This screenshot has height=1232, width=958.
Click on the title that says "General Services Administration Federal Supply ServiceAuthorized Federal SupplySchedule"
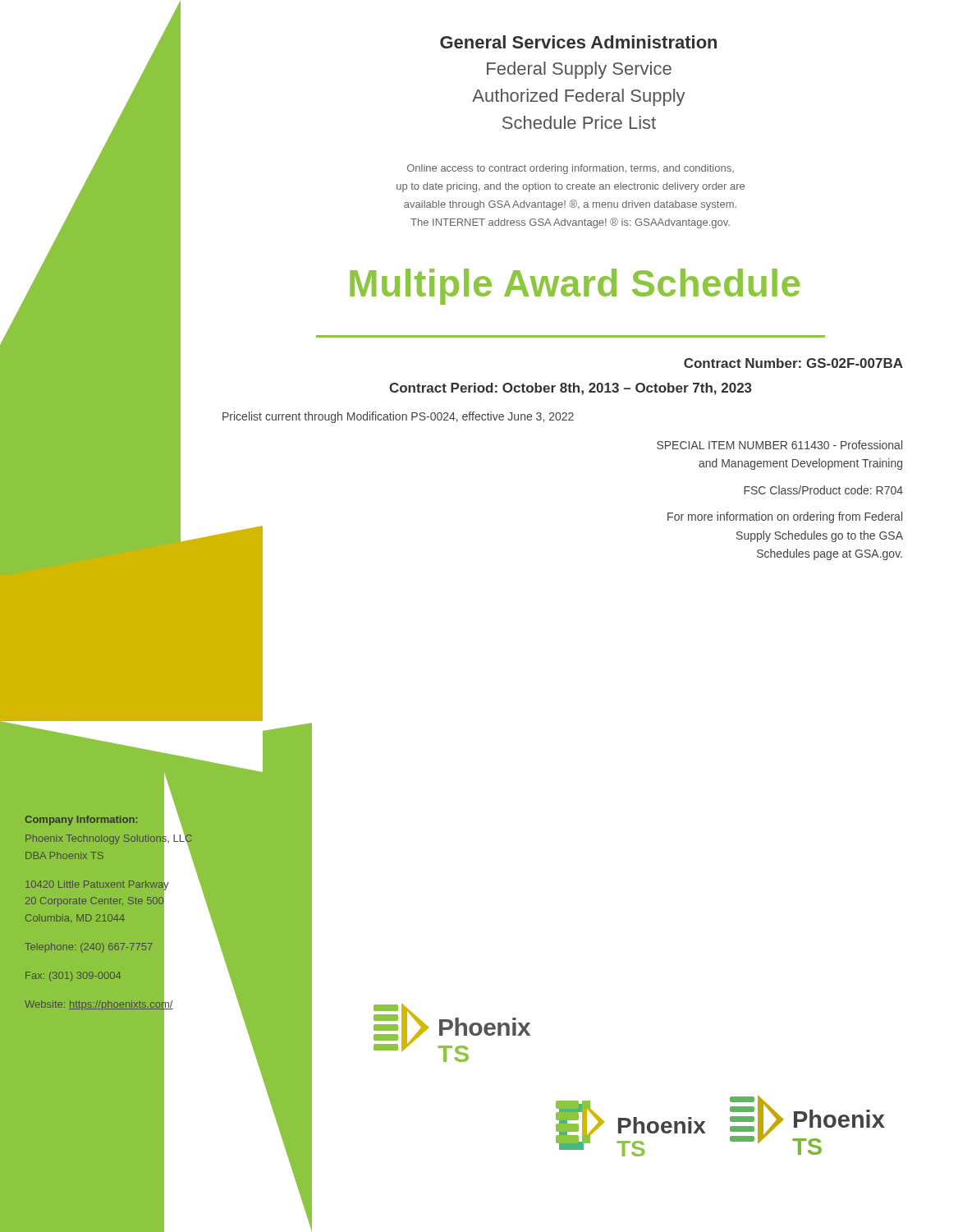click(x=579, y=84)
